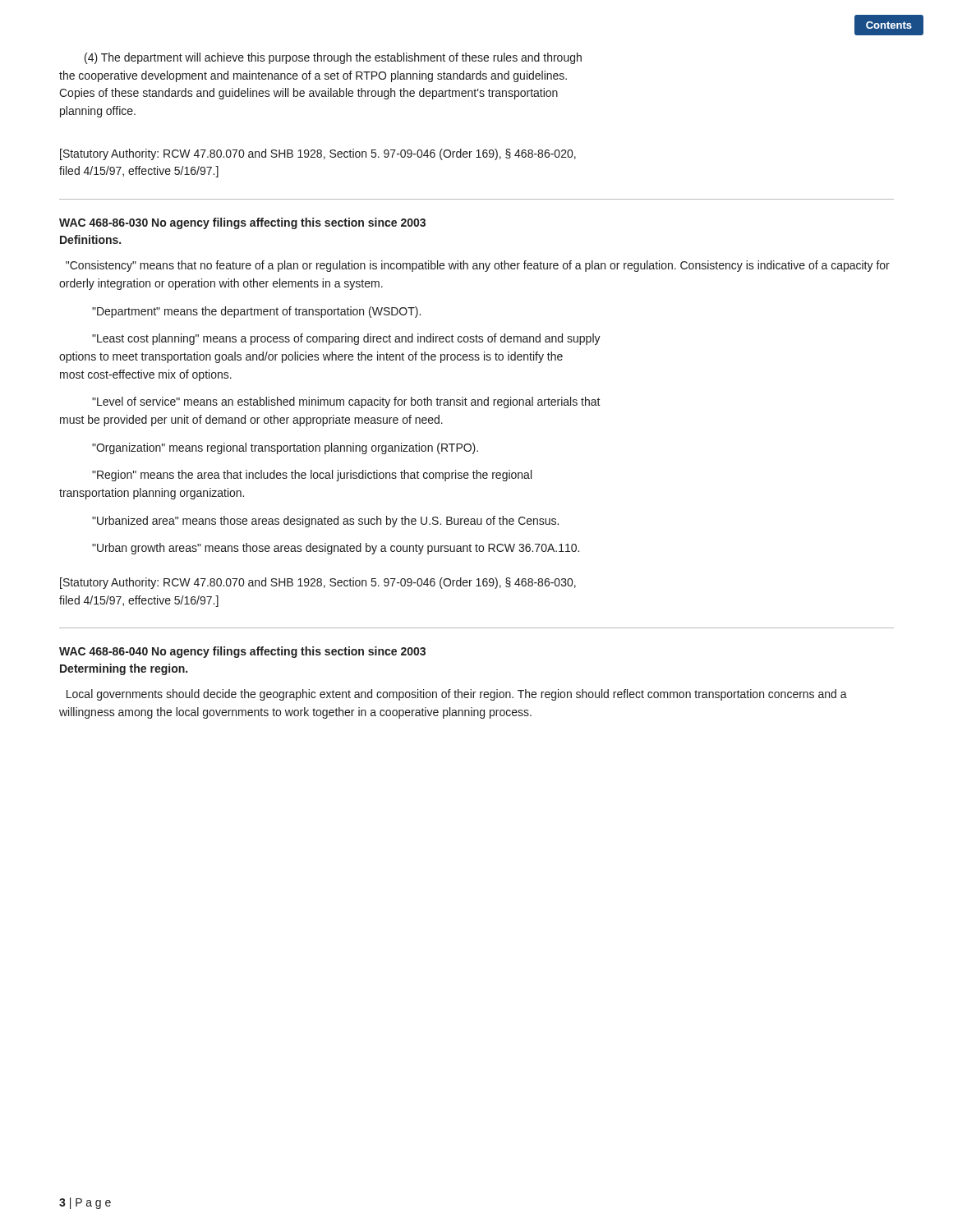
Task: Locate the block starting ""Least cost planning" means"
Action: 330,356
